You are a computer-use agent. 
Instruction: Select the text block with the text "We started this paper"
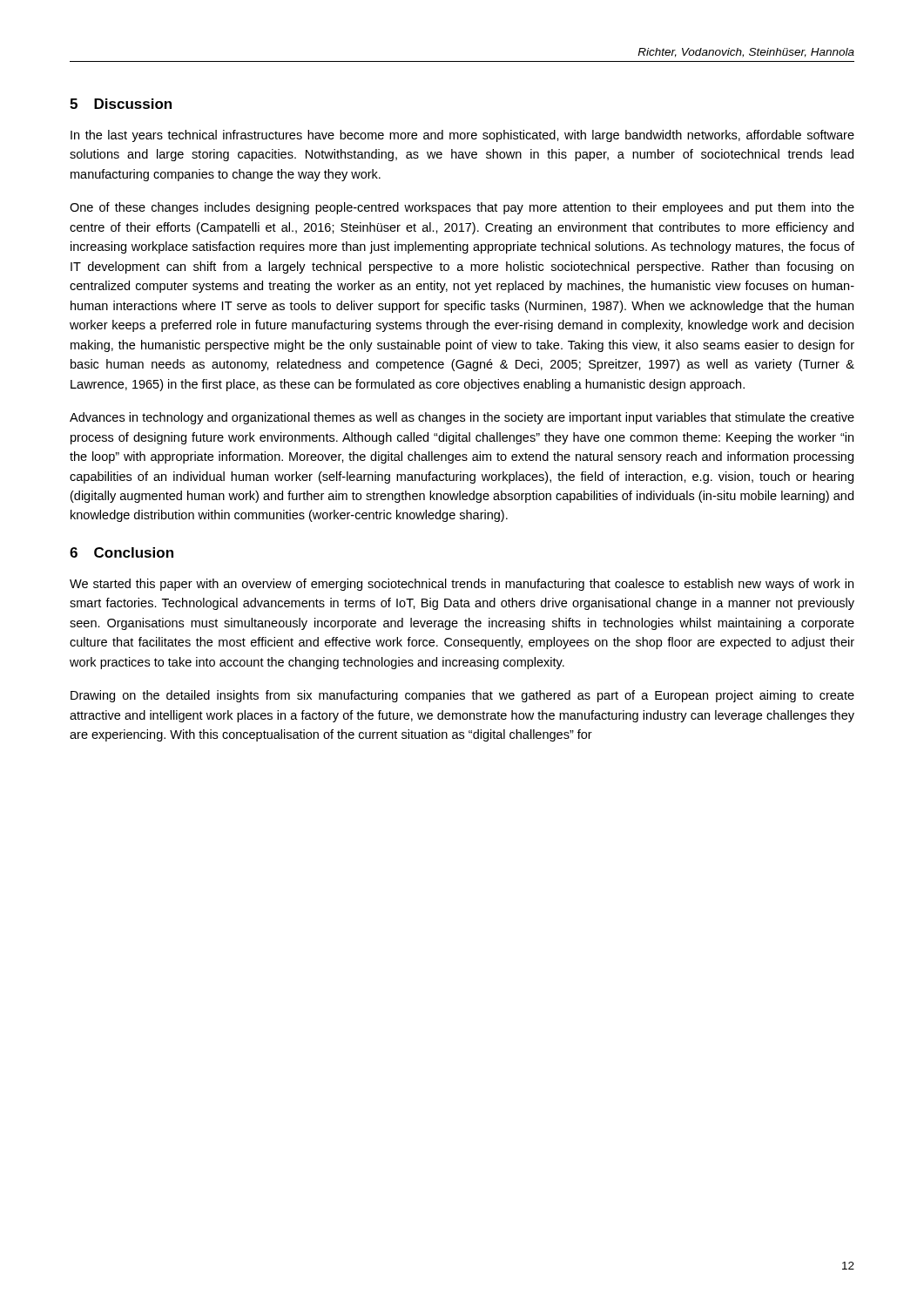(462, 623)
